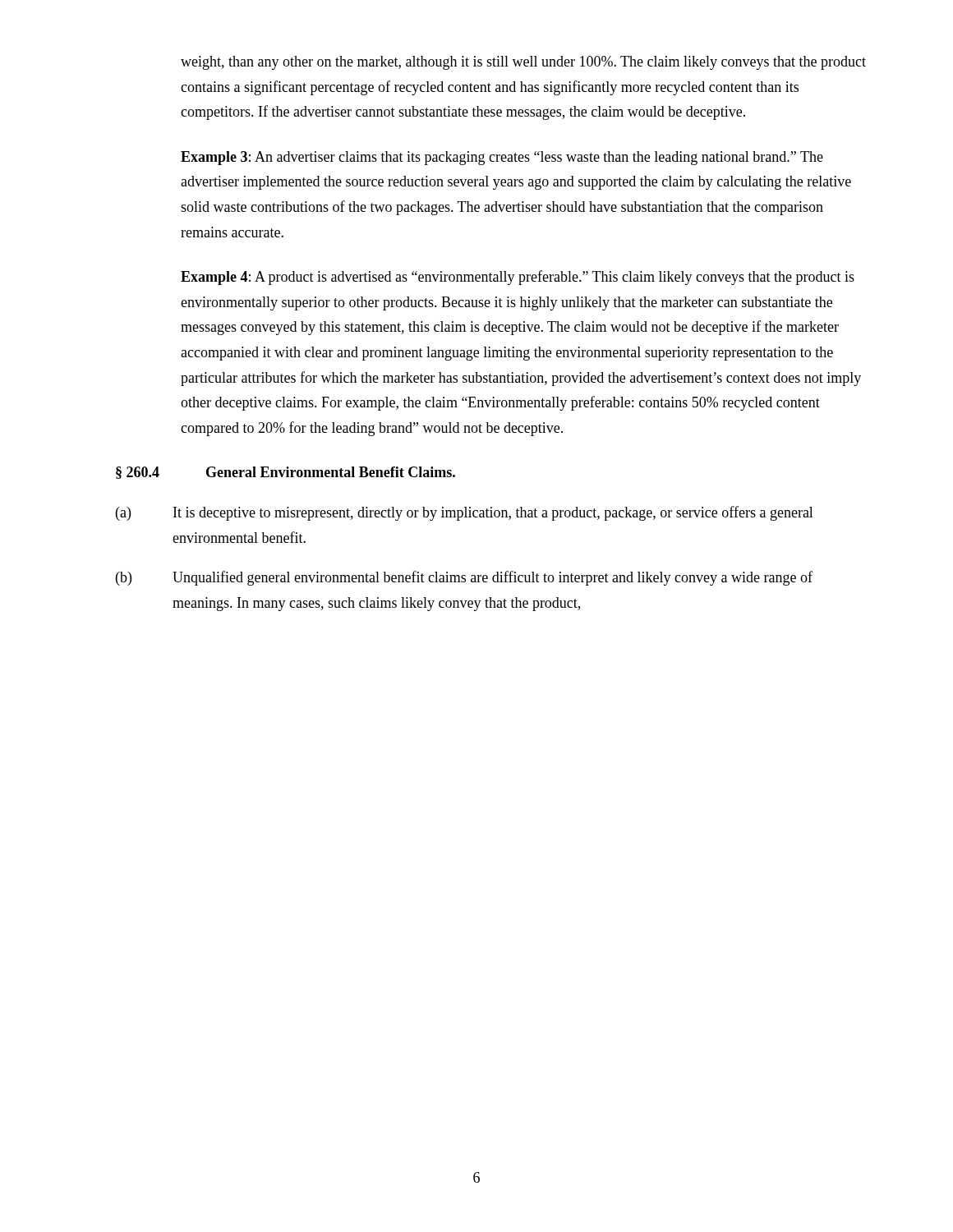953x1232 pixels.
Task: Click the passage that begins "(b) Unqualified general environmental benefit"
Action: [x=493, y=590]
